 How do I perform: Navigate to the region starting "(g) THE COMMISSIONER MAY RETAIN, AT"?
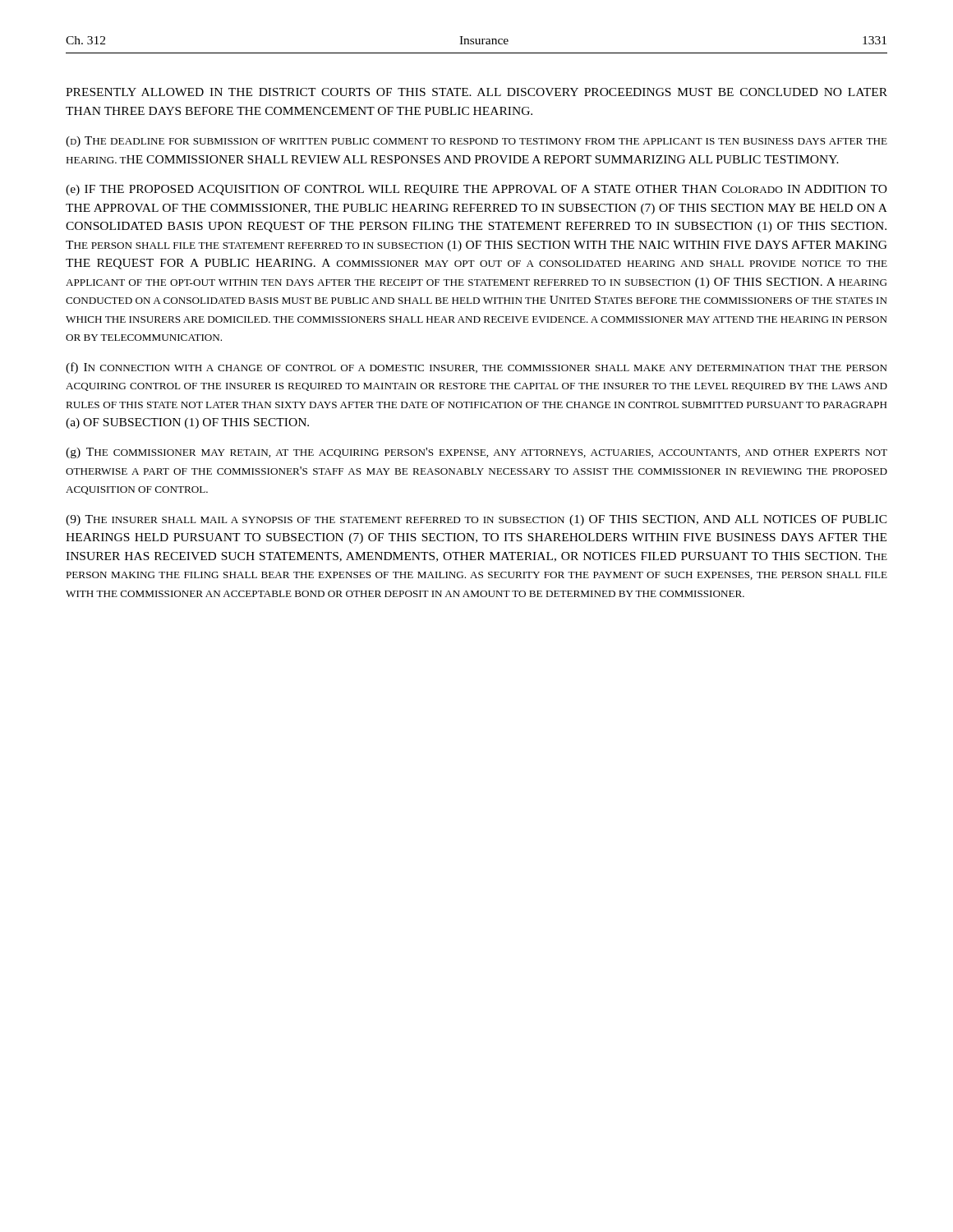[476, 471]
